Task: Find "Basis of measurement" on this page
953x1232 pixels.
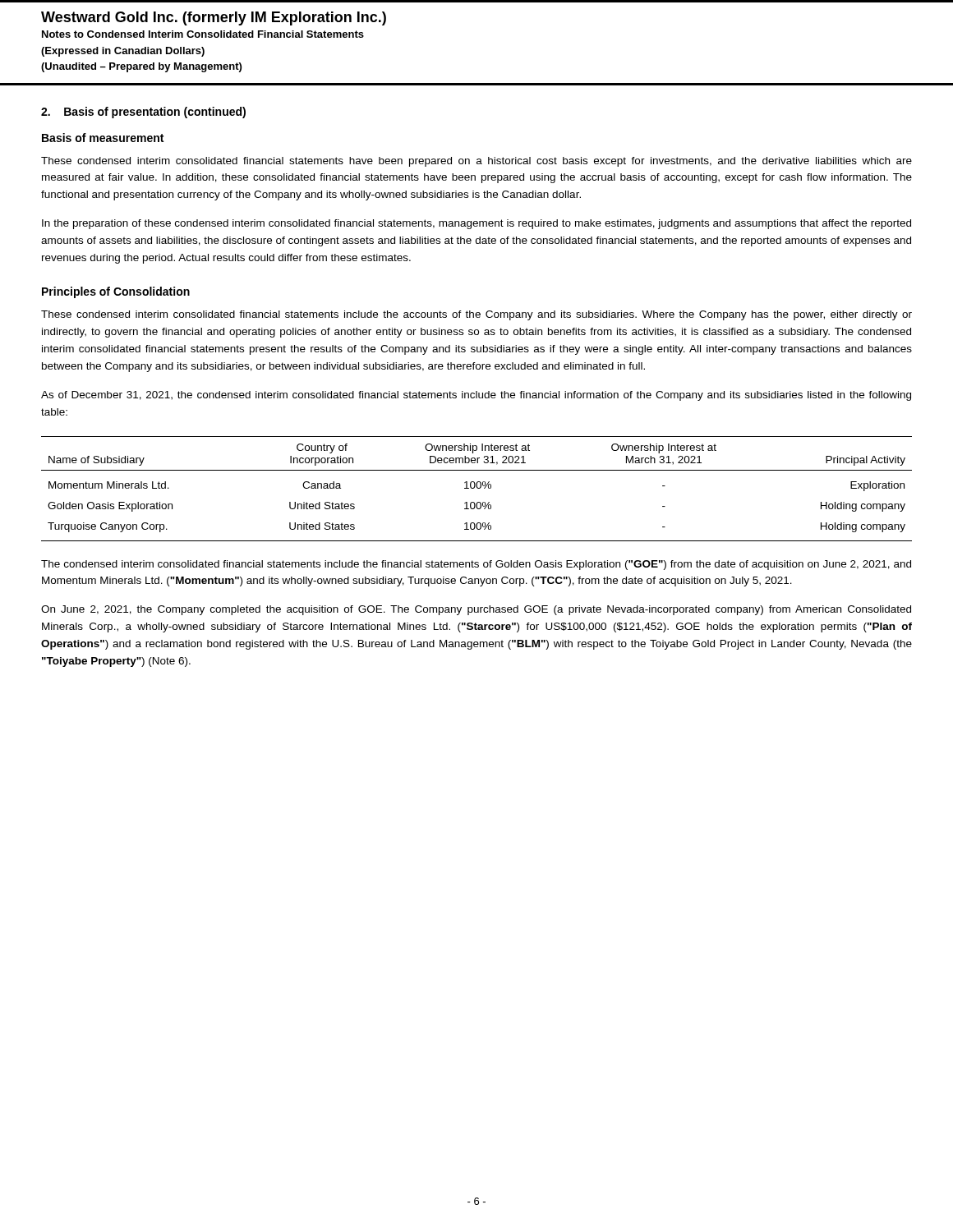Action: click(102, 138)
